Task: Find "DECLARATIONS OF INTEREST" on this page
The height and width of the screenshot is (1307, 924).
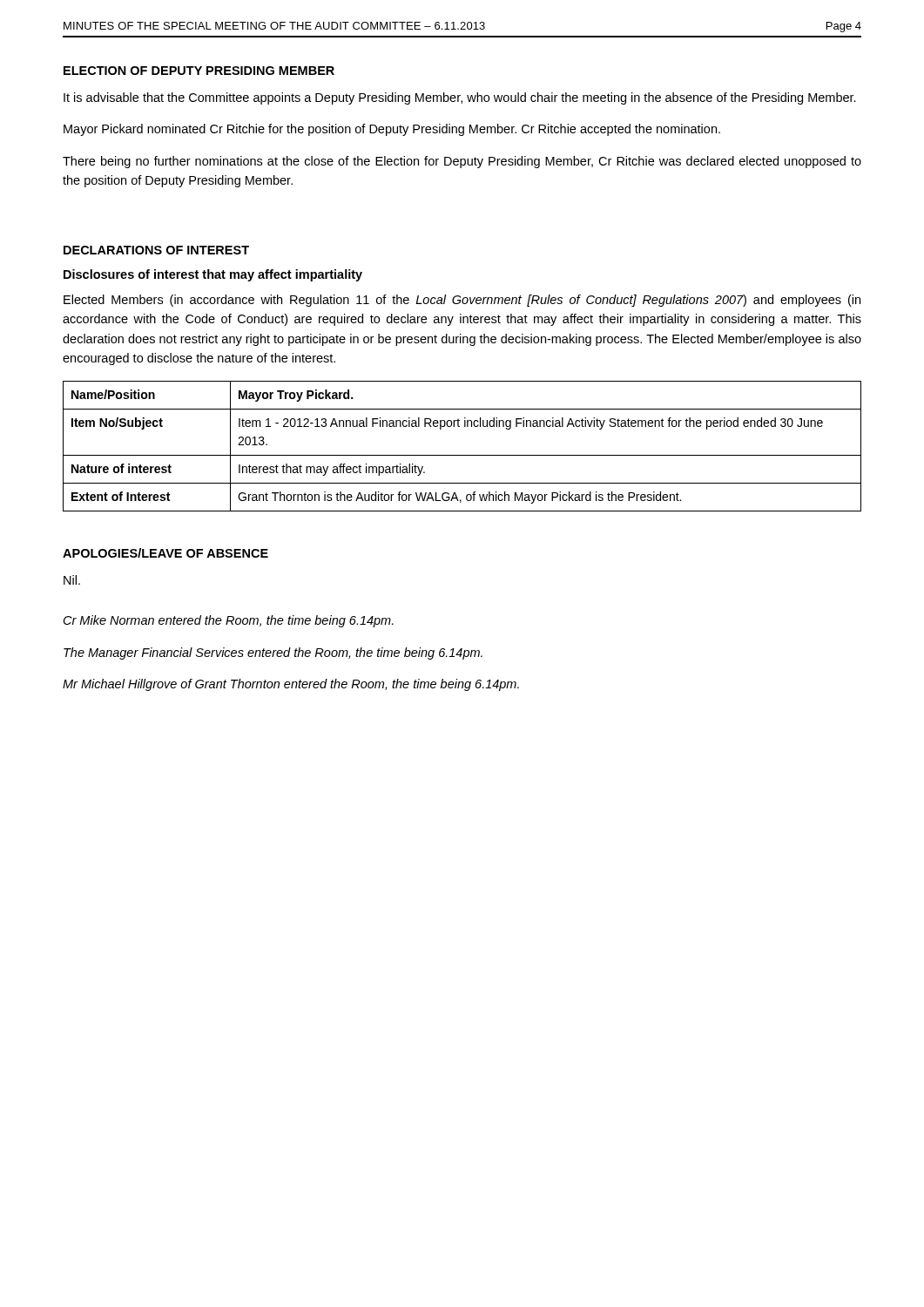Action: [156, 250]
